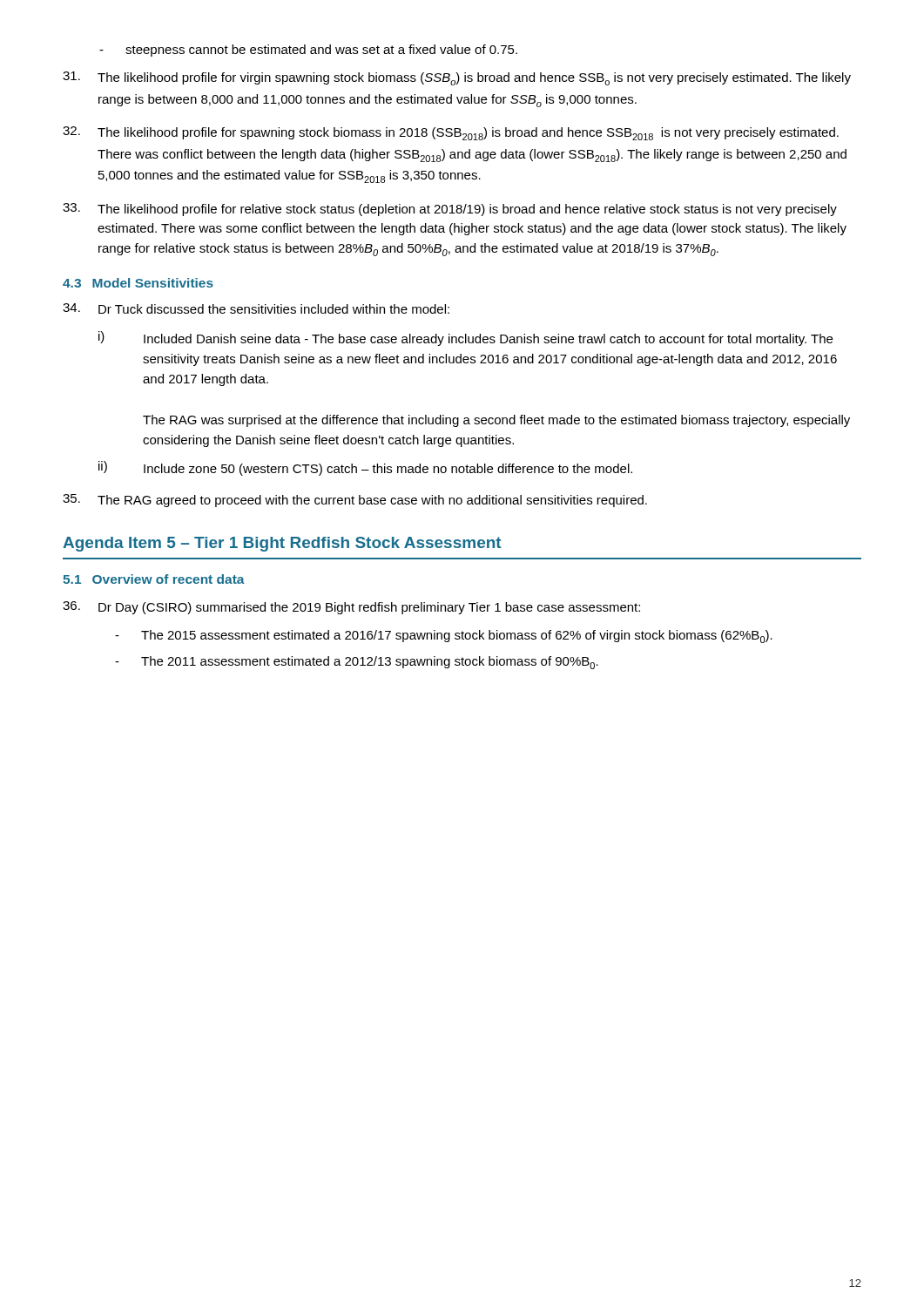Viewport: 924px width, 1307px height.
Task: Find the block on this page that starts "33. The likelihood profile for relative"
Action: click(462, 229)
